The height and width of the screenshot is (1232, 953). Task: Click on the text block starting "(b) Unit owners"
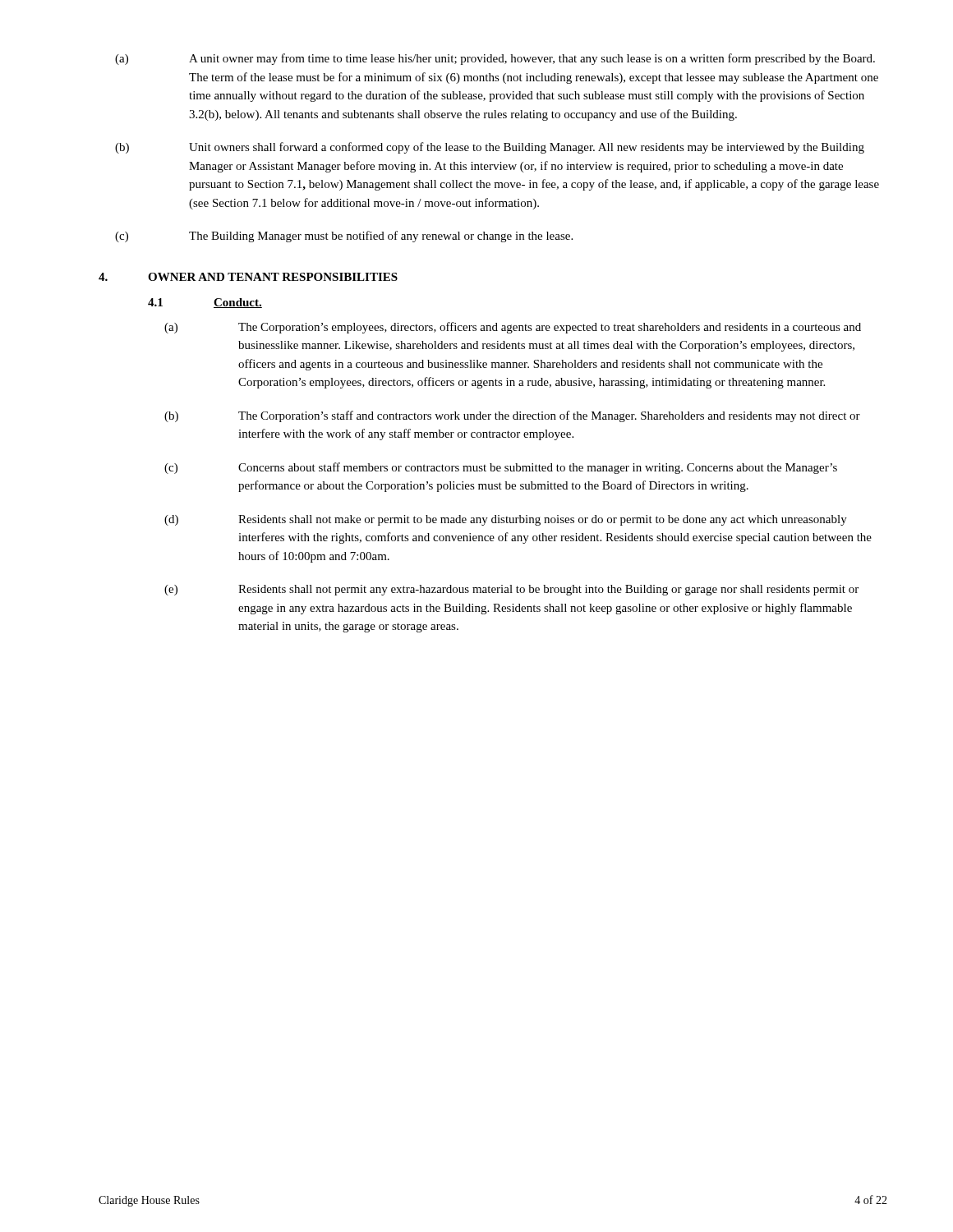(493, 175)
